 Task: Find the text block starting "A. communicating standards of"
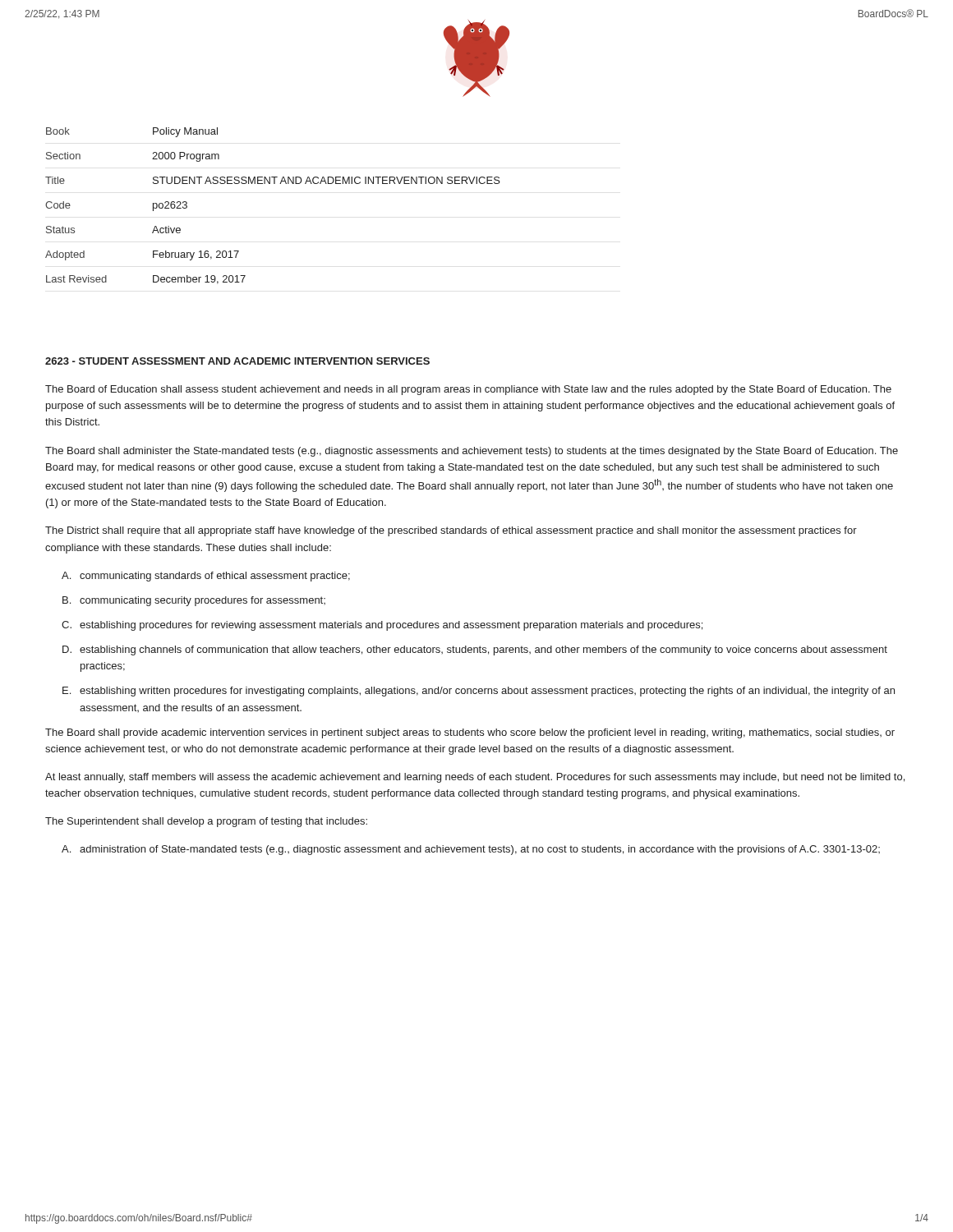[x=206, y=577]
